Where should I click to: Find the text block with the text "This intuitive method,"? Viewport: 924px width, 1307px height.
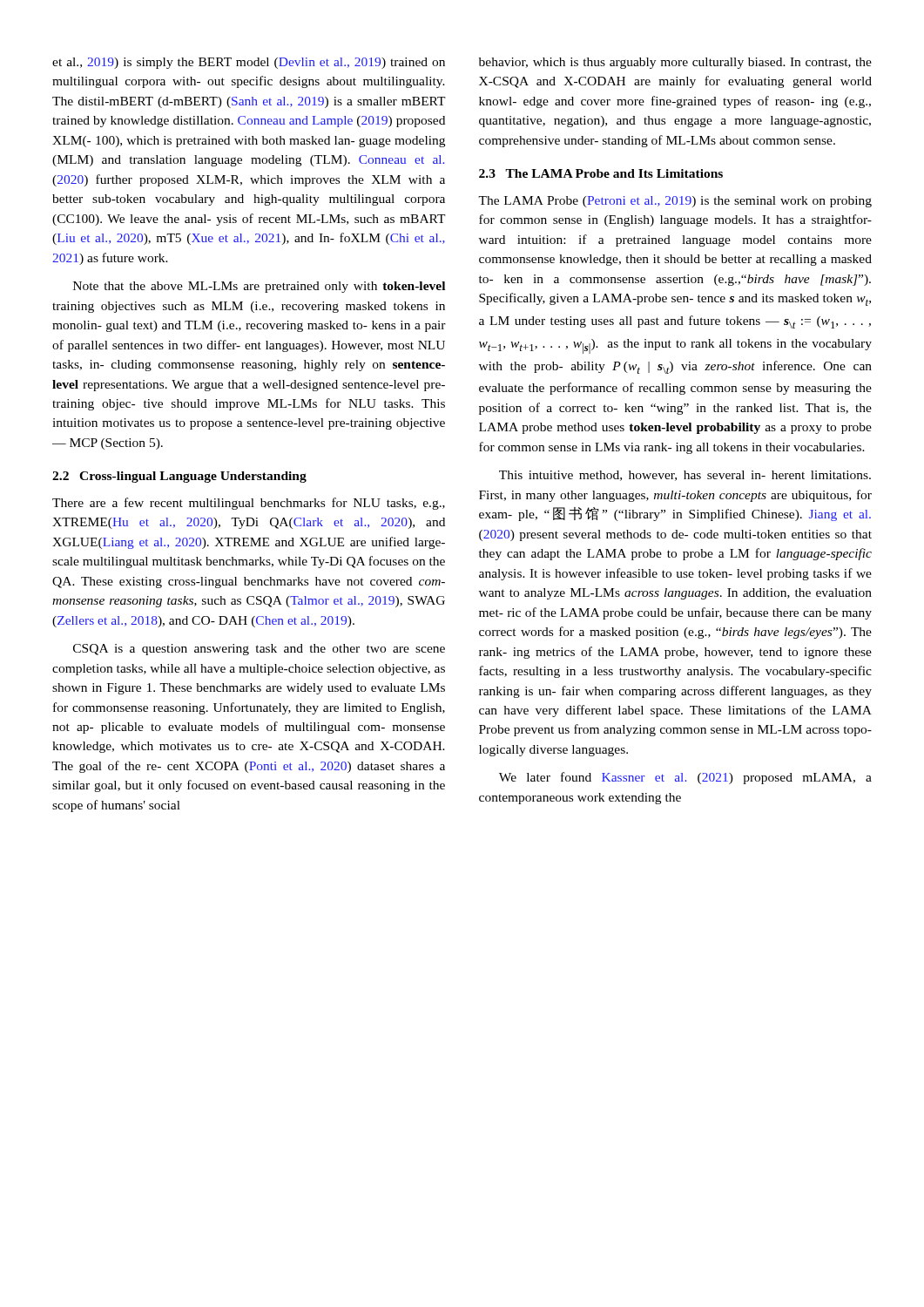675,612
